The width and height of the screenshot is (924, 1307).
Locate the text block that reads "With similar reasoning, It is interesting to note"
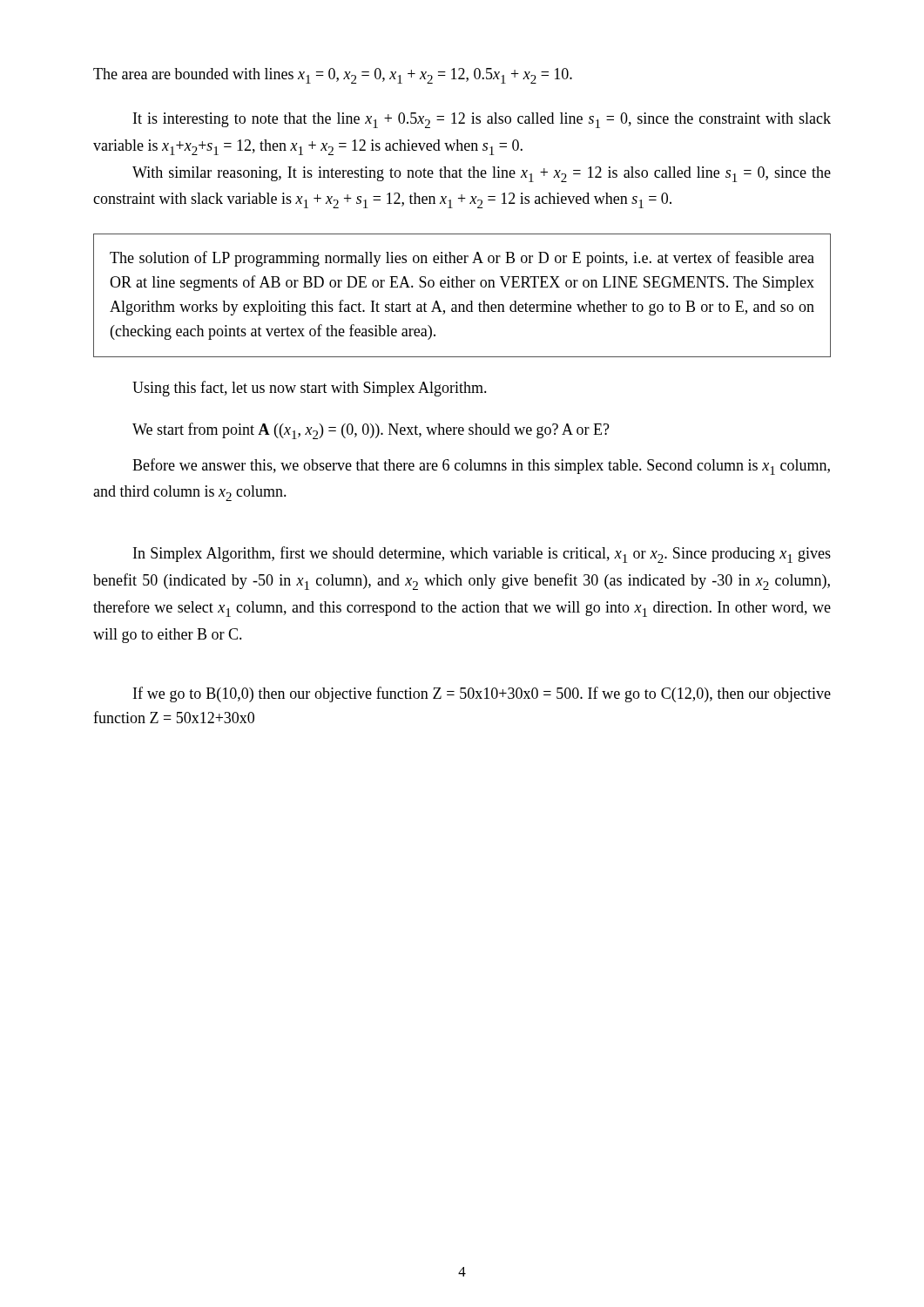[x=462, y=187]
